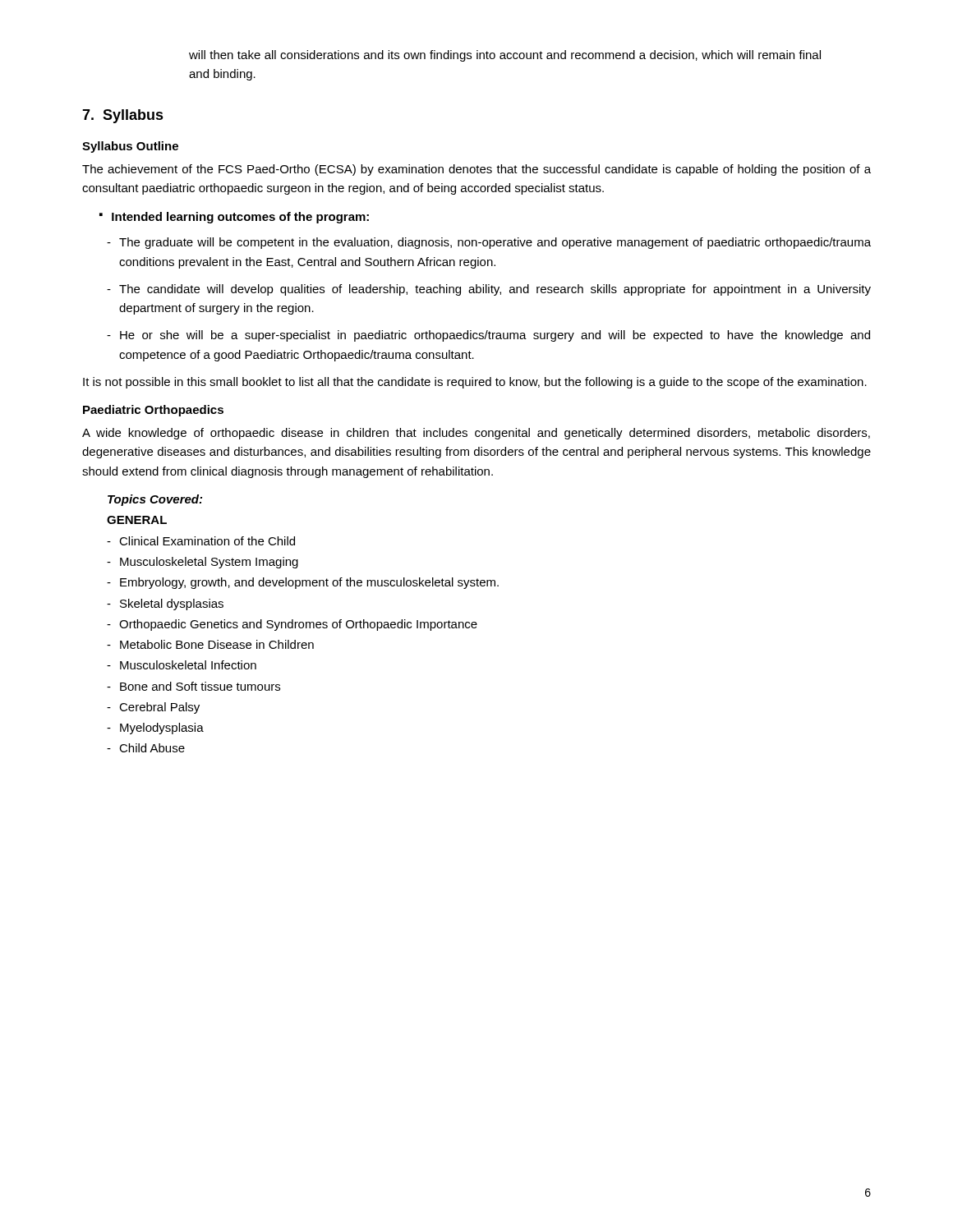The width and height of the screenshot is (953, 1232).
Task: Select the element starting "- Skeletal dysplasias"
Action: pyautogui.click(x=165, y=603)
